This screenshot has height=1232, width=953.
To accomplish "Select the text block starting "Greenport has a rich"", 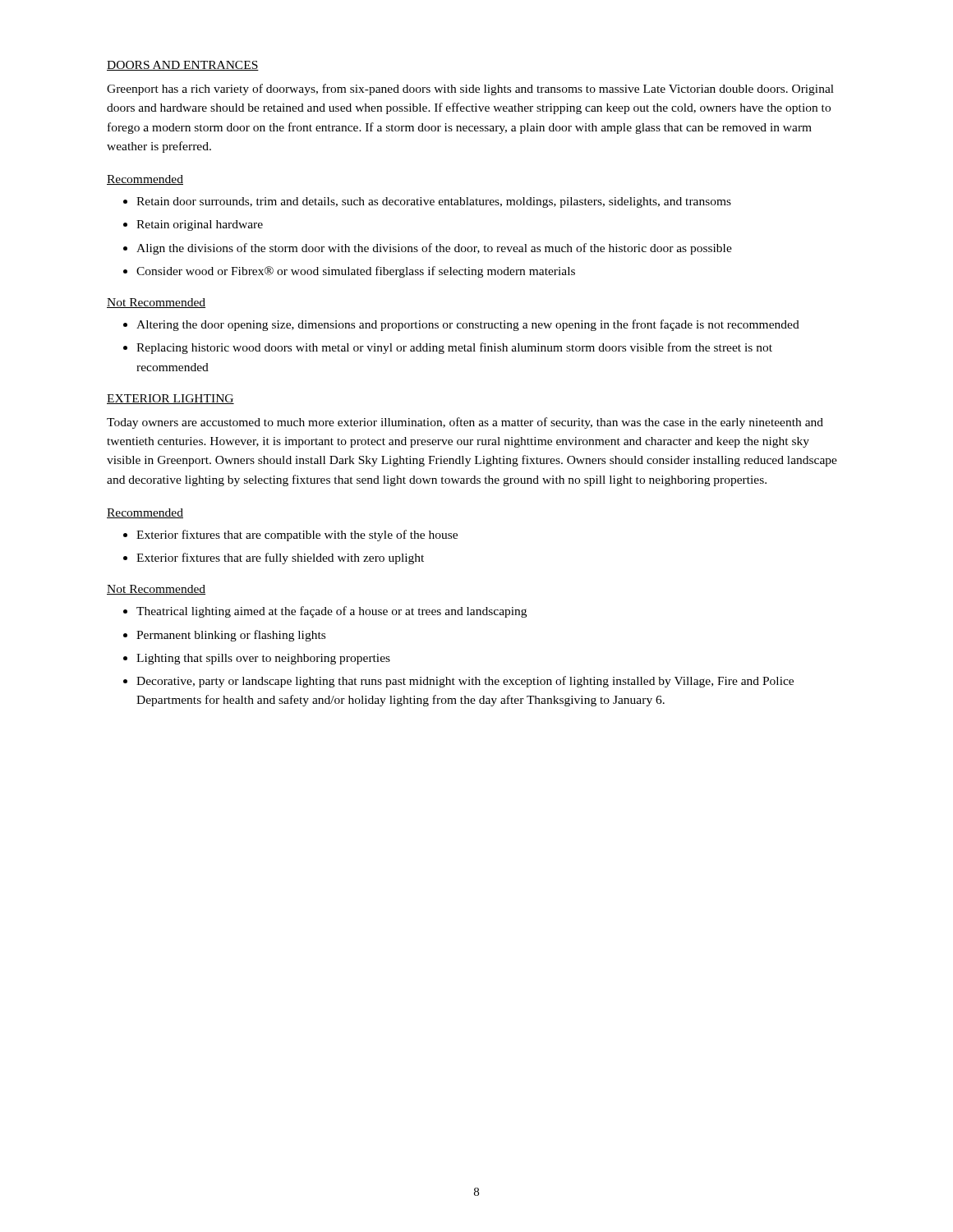I will pyautogui.click(x=470, y=117).
